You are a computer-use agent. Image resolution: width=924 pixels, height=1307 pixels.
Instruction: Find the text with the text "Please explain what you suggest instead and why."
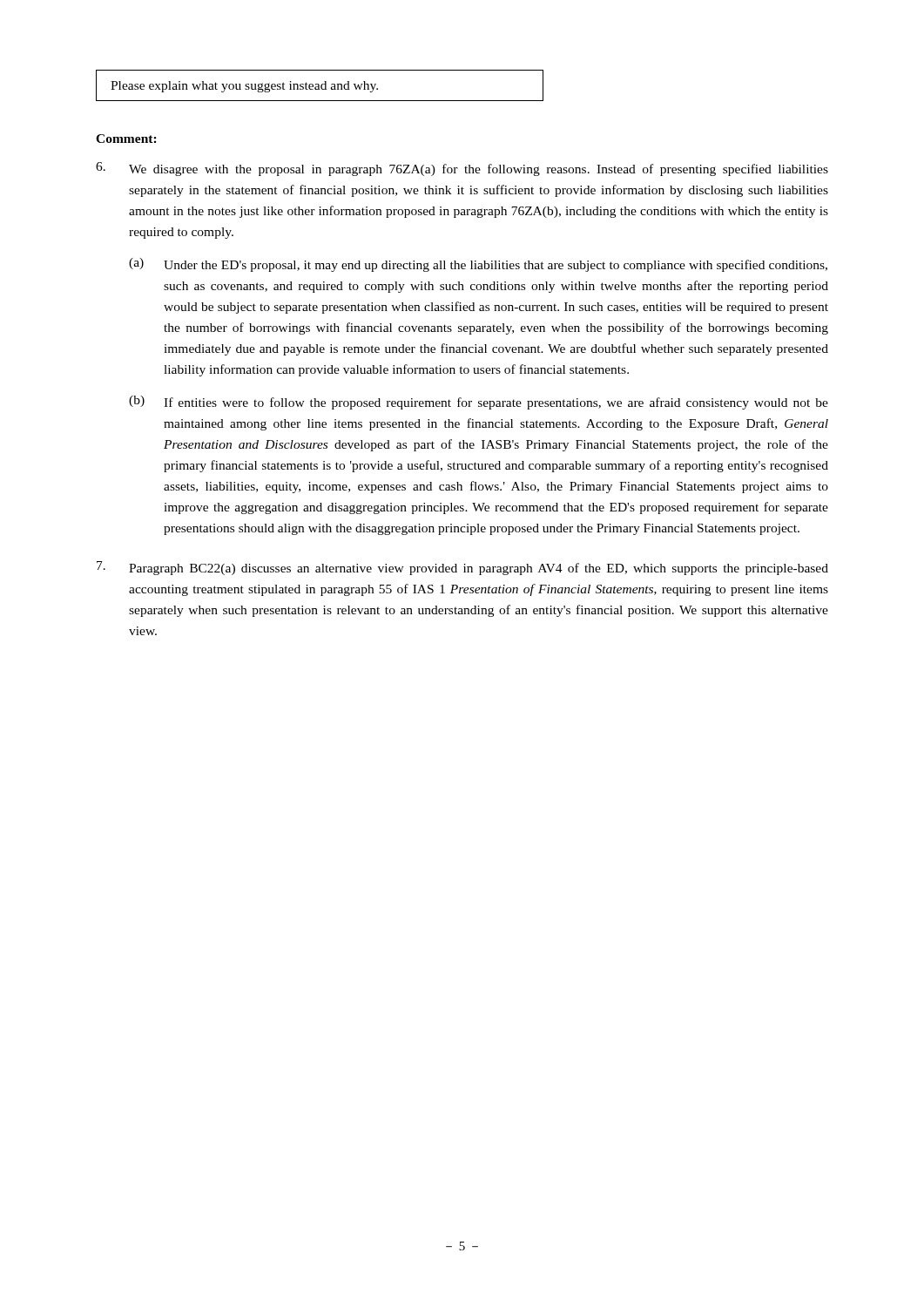tap(245, 85)
